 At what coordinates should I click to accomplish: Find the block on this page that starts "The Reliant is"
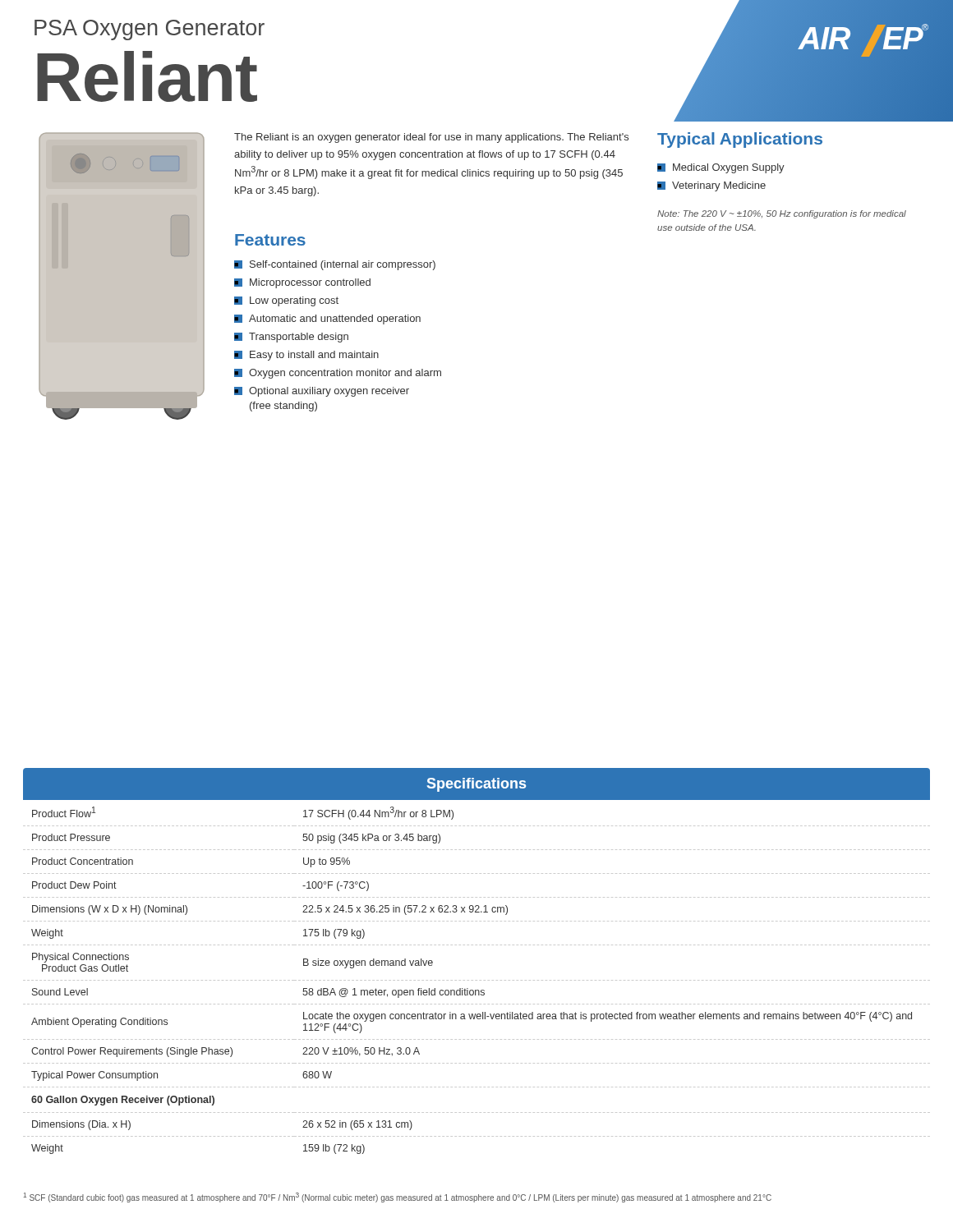pyautogui.click(x=435, y=164)
